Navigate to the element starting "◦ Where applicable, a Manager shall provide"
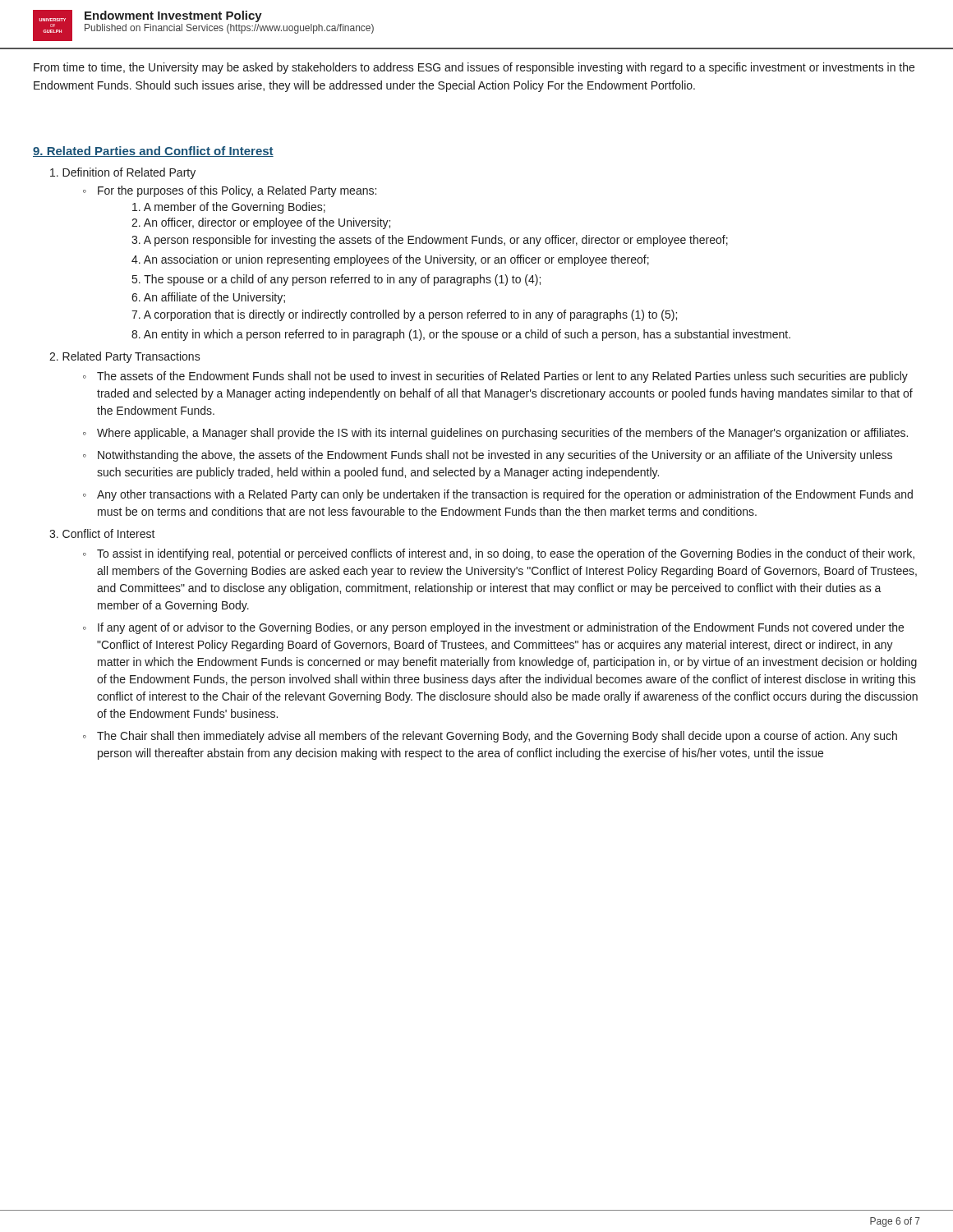 tap(496, 434)
